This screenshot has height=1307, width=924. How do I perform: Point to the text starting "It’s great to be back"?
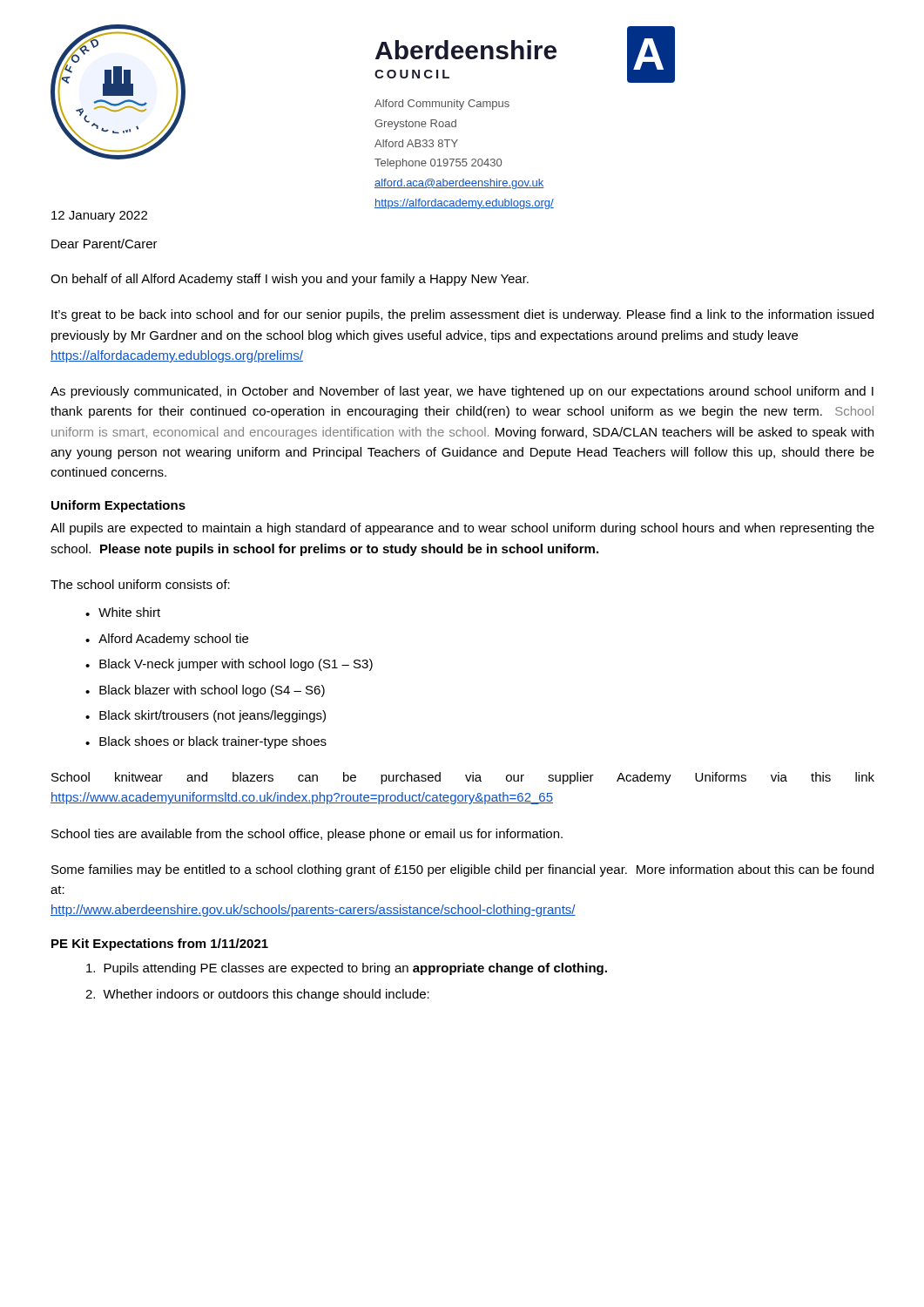click(462, 335)
